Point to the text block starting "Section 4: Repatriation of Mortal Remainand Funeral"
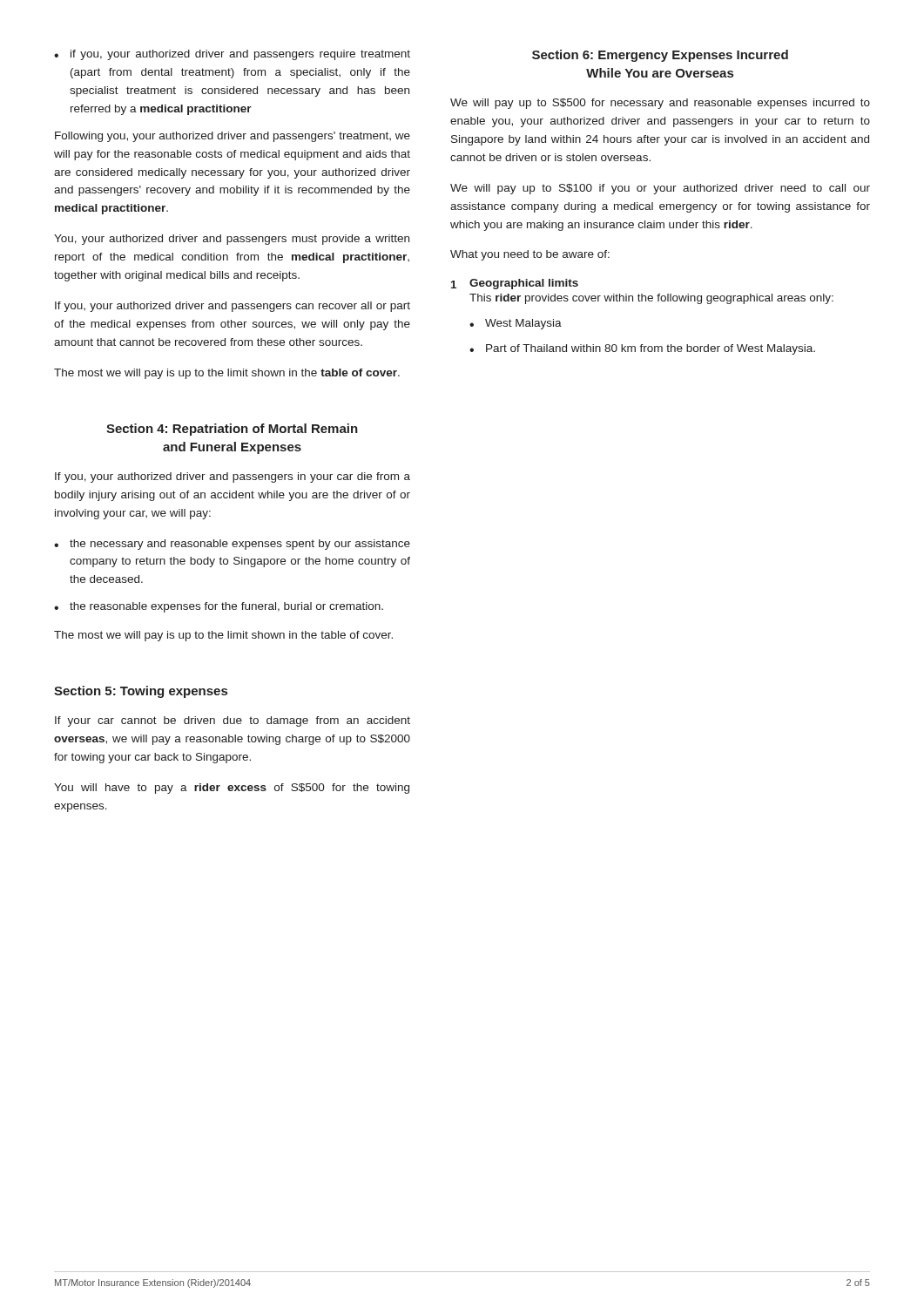Viewport: 924px width, 1307px height. [232, 437]
